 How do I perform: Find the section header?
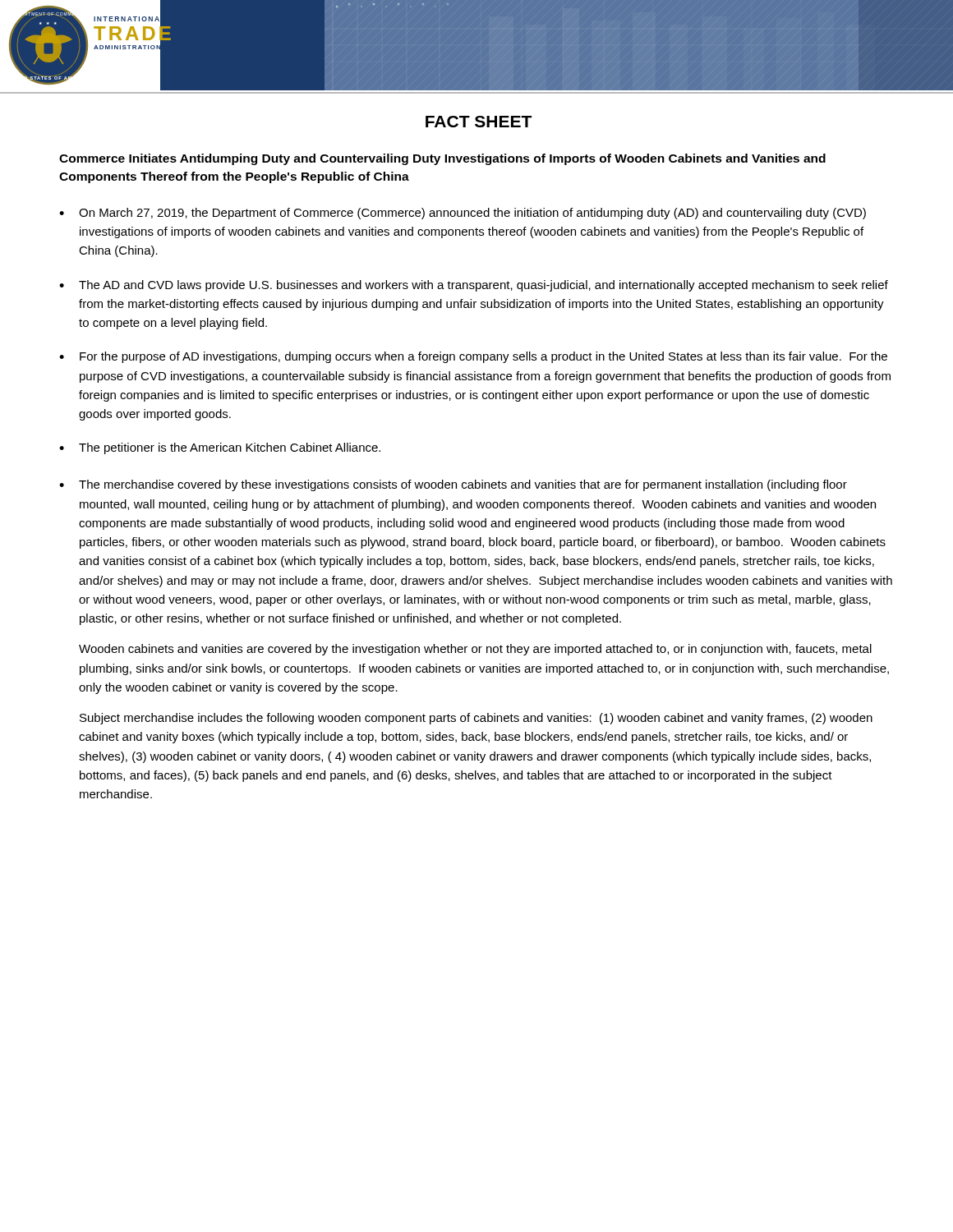tap(443, 167)
